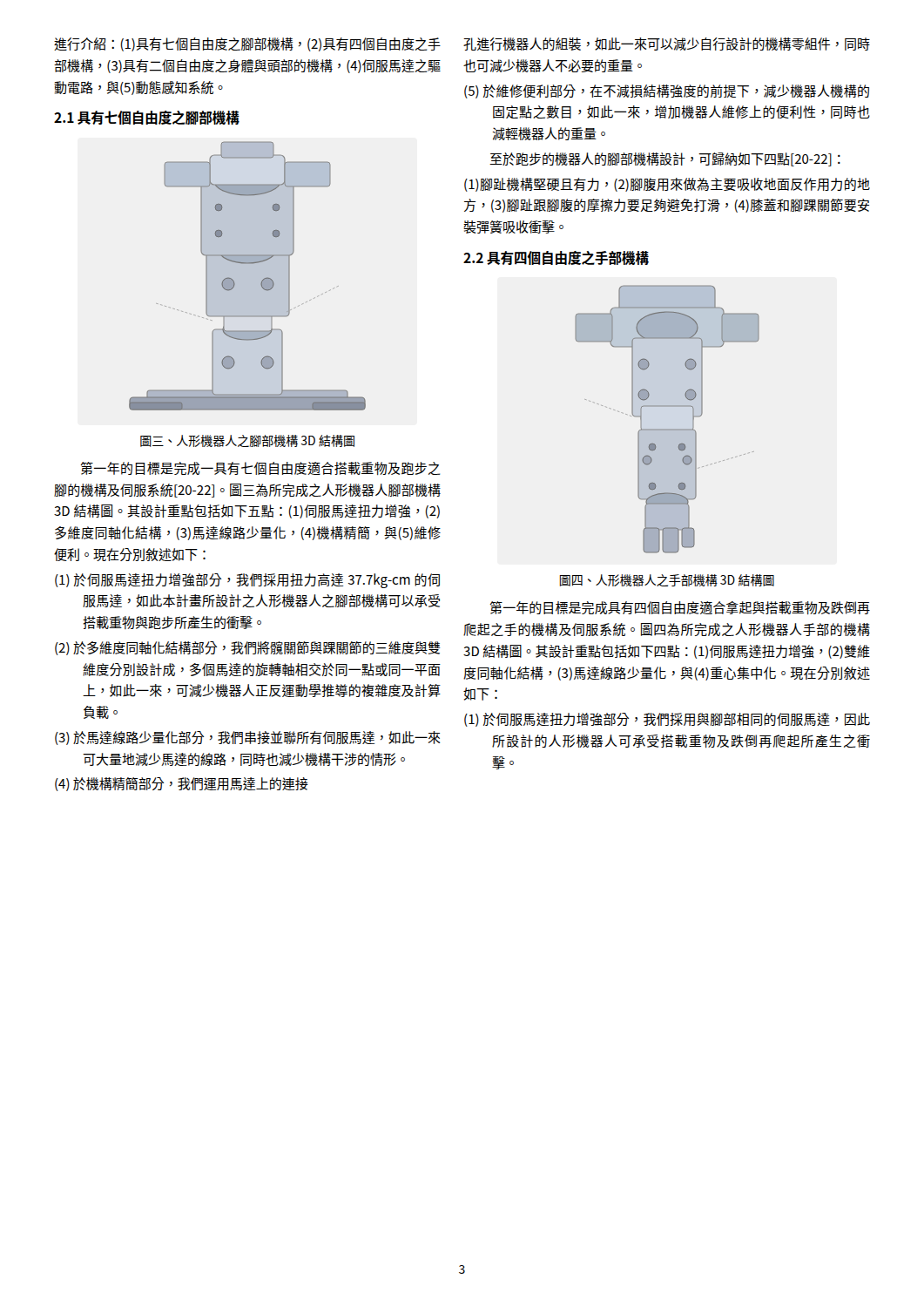The height and width of the screenshot is (1307, 924).
Task: Click where it says "第一年的目標是完成一具有七個自由度適合搭載重物及跑步之腳的機構及伺服系統[20-22]。圖三為所完成之人形機器人腳部機構 3D 結構圖。其設計重點包括如下五點：(1)伺服馬達扭力增強，(2)多維度同軸化結構，(3)馬達線路少量化，(4)機構精簡，與(5)維修便利。現在分別敘述如下："
Action: [x=247, y=511]
